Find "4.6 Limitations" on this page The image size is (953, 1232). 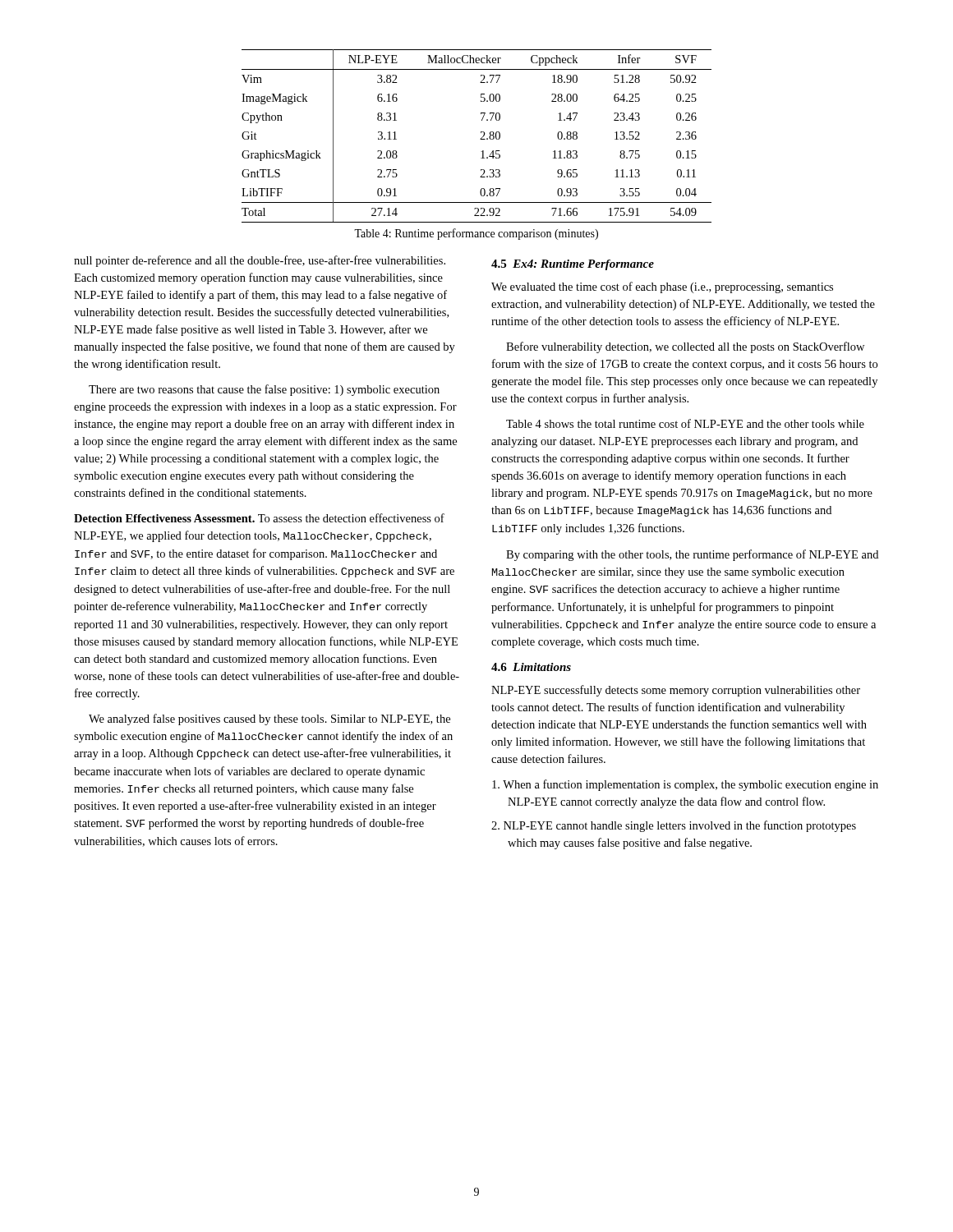(531, 667)
